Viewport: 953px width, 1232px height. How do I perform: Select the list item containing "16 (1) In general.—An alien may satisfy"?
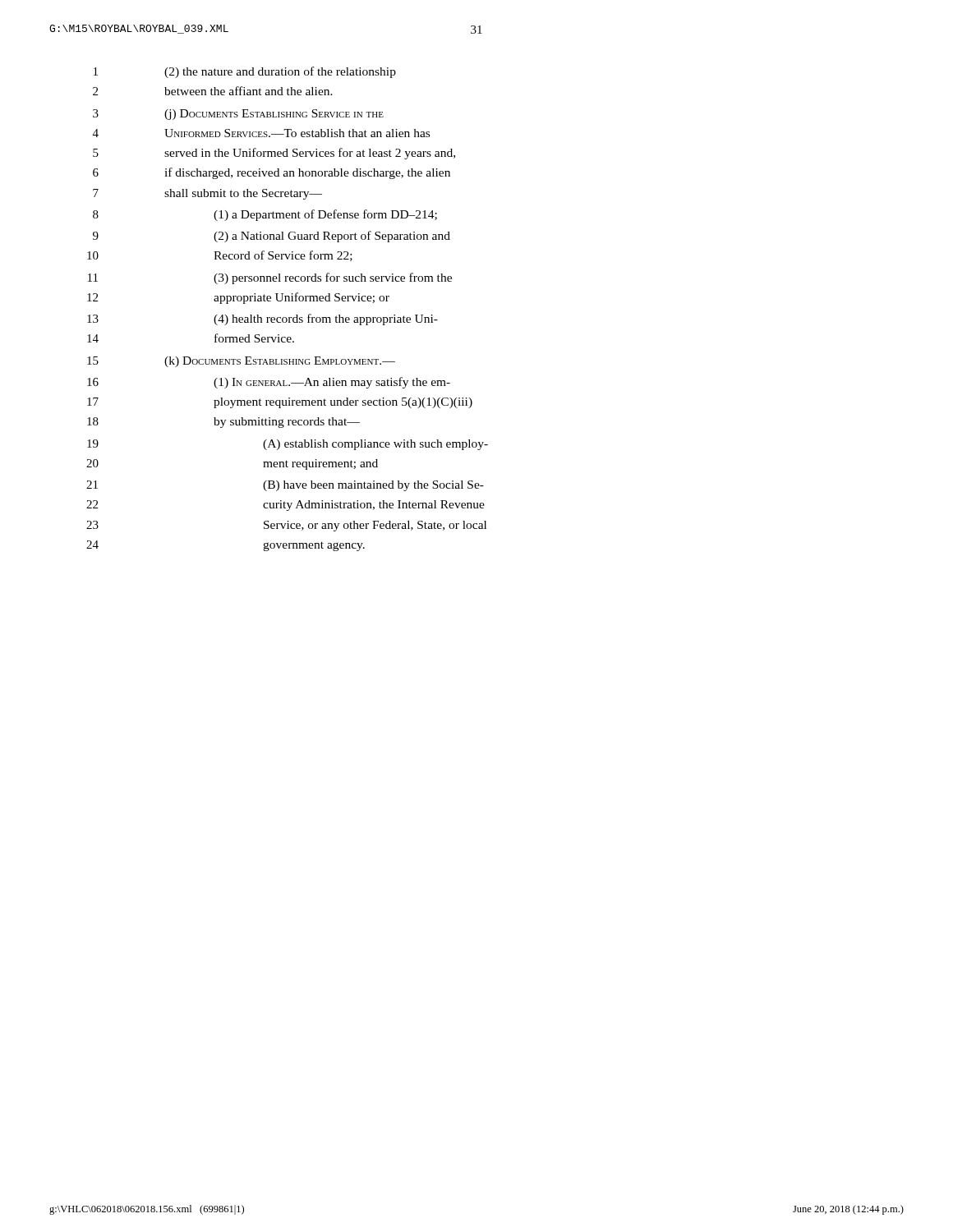(269, 383)
